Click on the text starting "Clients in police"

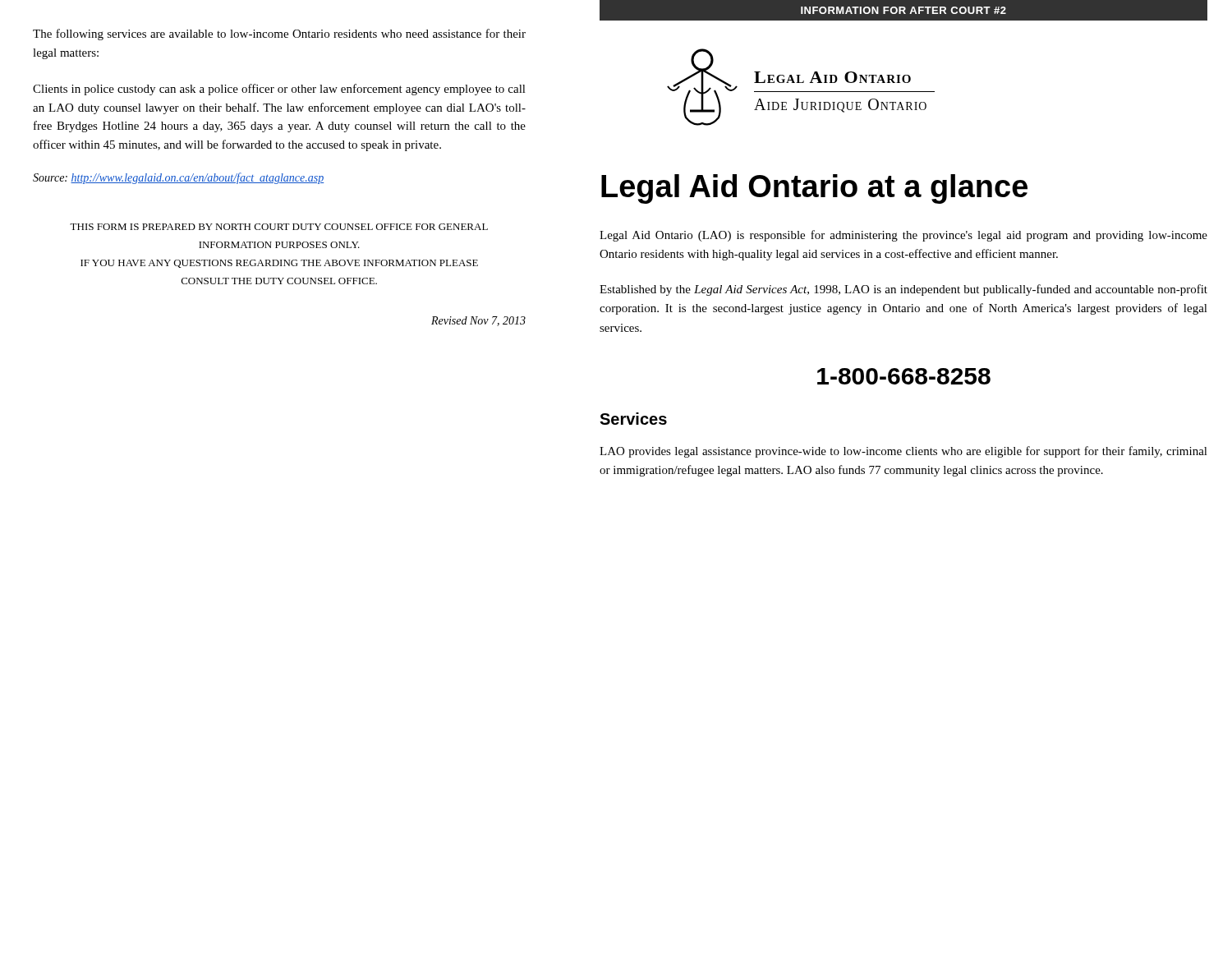click(279, 116)
